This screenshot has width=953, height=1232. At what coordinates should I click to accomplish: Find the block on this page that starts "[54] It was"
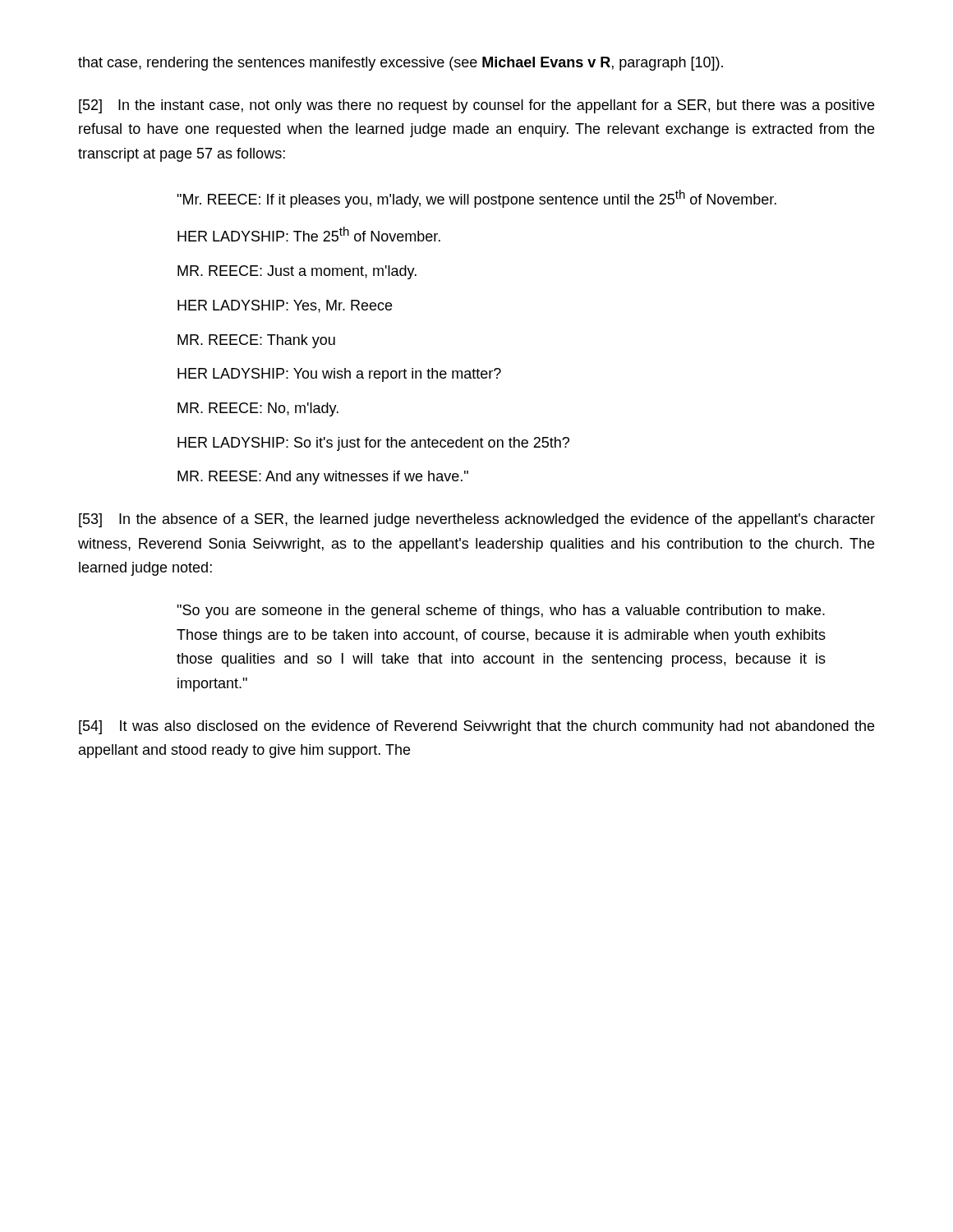tap(476, 738)
